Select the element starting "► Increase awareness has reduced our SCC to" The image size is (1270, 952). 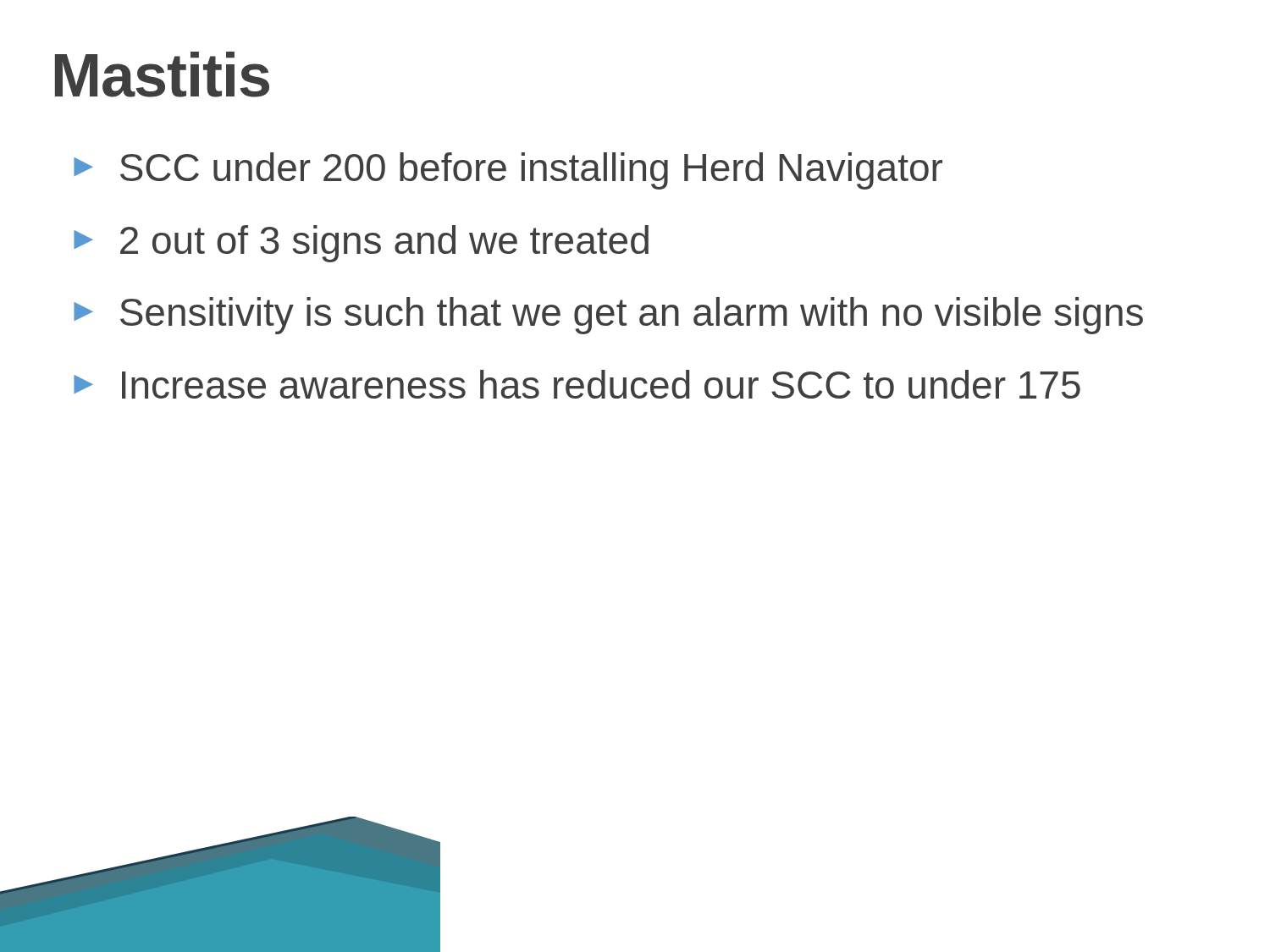(x=575, y=385)
